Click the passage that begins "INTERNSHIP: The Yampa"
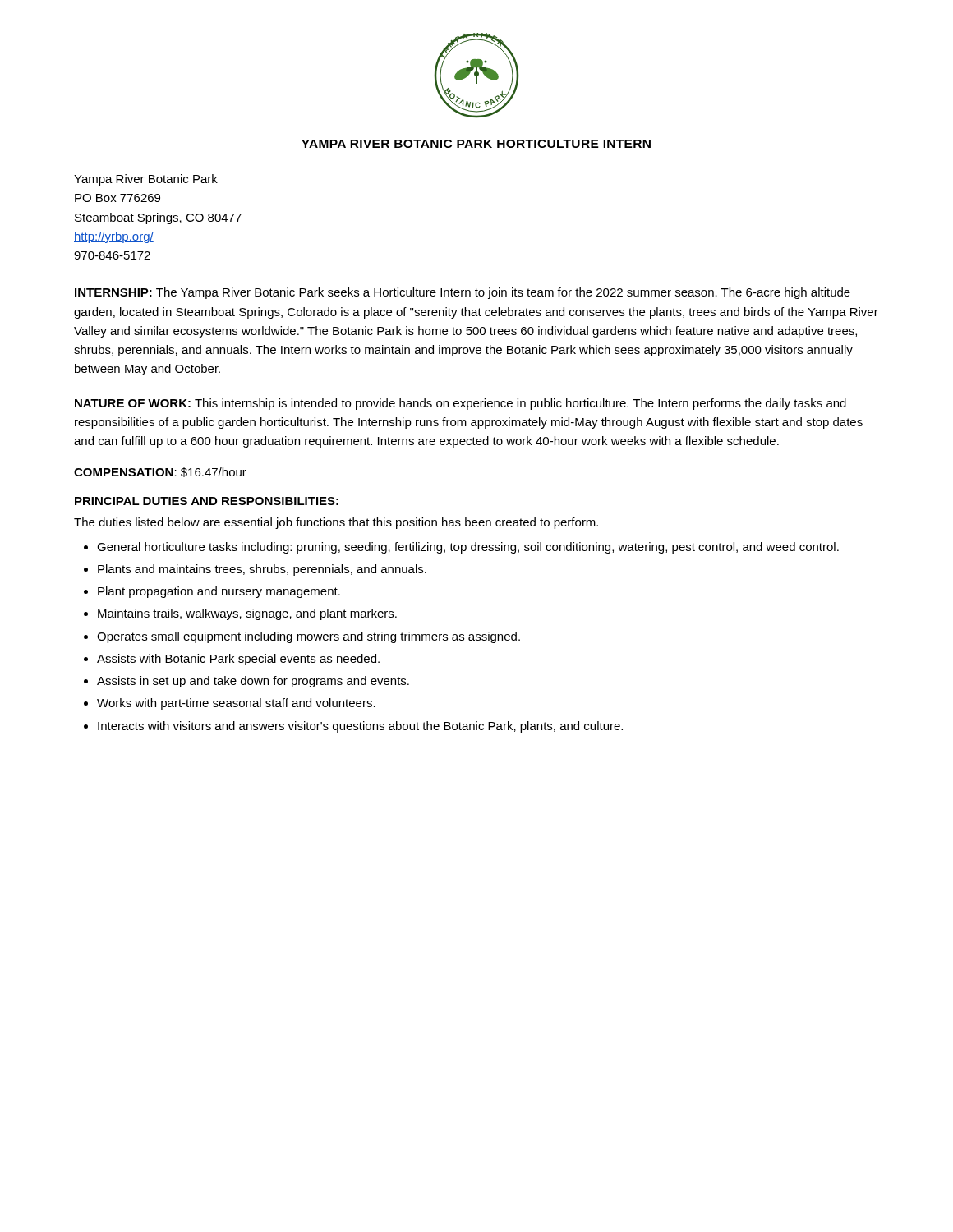This screenshot has height=1232, width=953. tap(476, 330)
